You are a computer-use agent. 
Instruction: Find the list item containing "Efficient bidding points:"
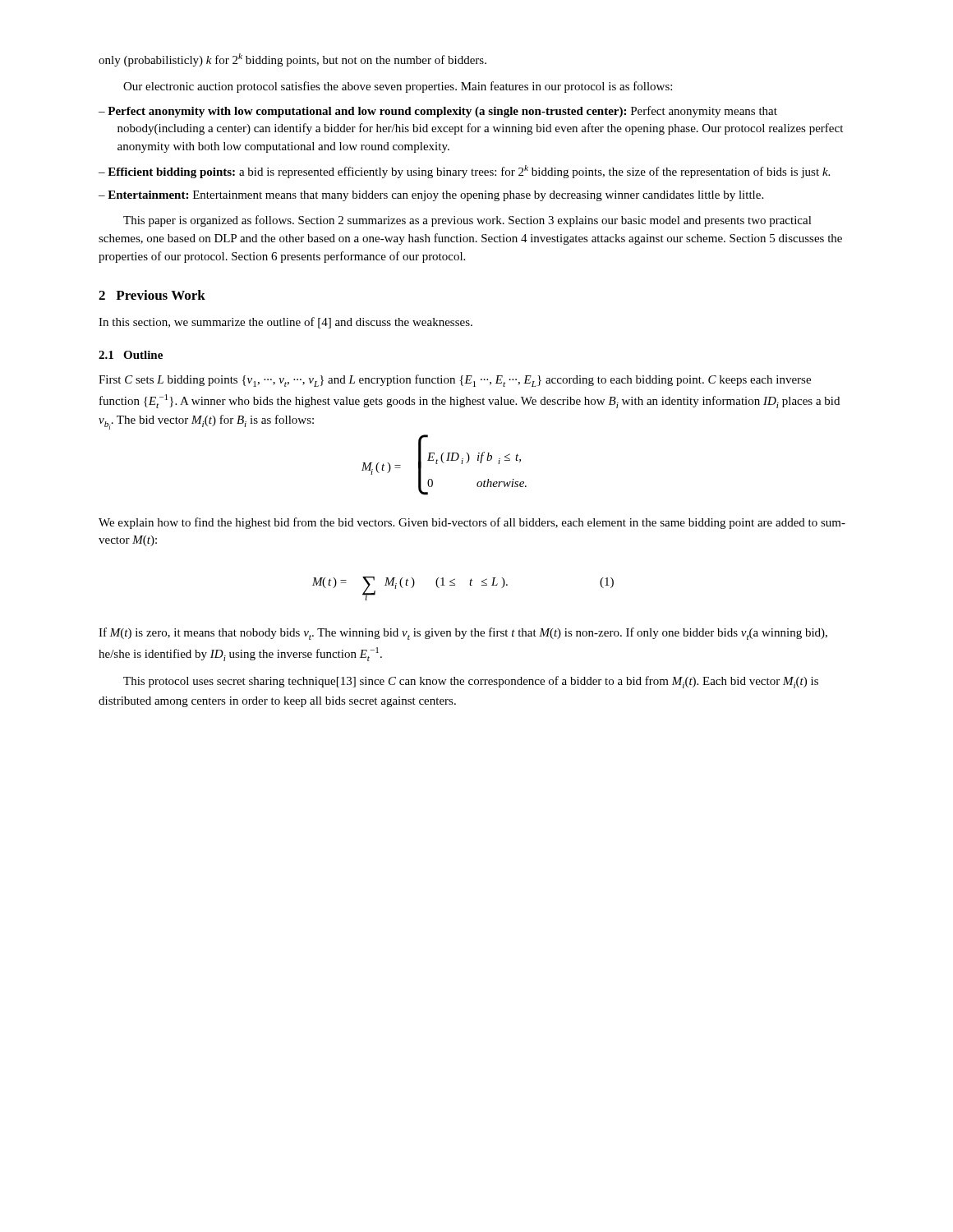(x=469, y=170)
